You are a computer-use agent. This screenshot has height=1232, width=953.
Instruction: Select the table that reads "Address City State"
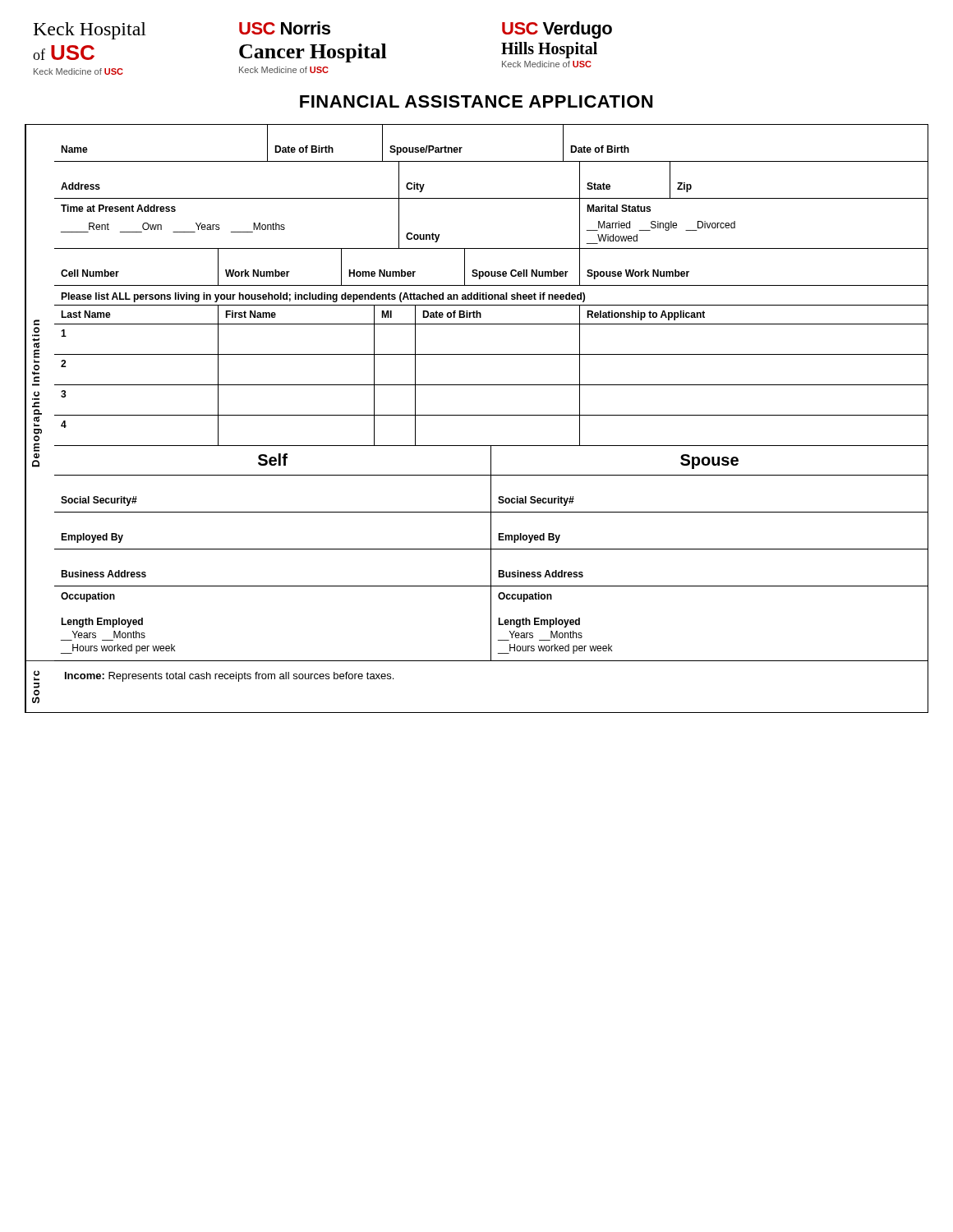tap(491, 180)
